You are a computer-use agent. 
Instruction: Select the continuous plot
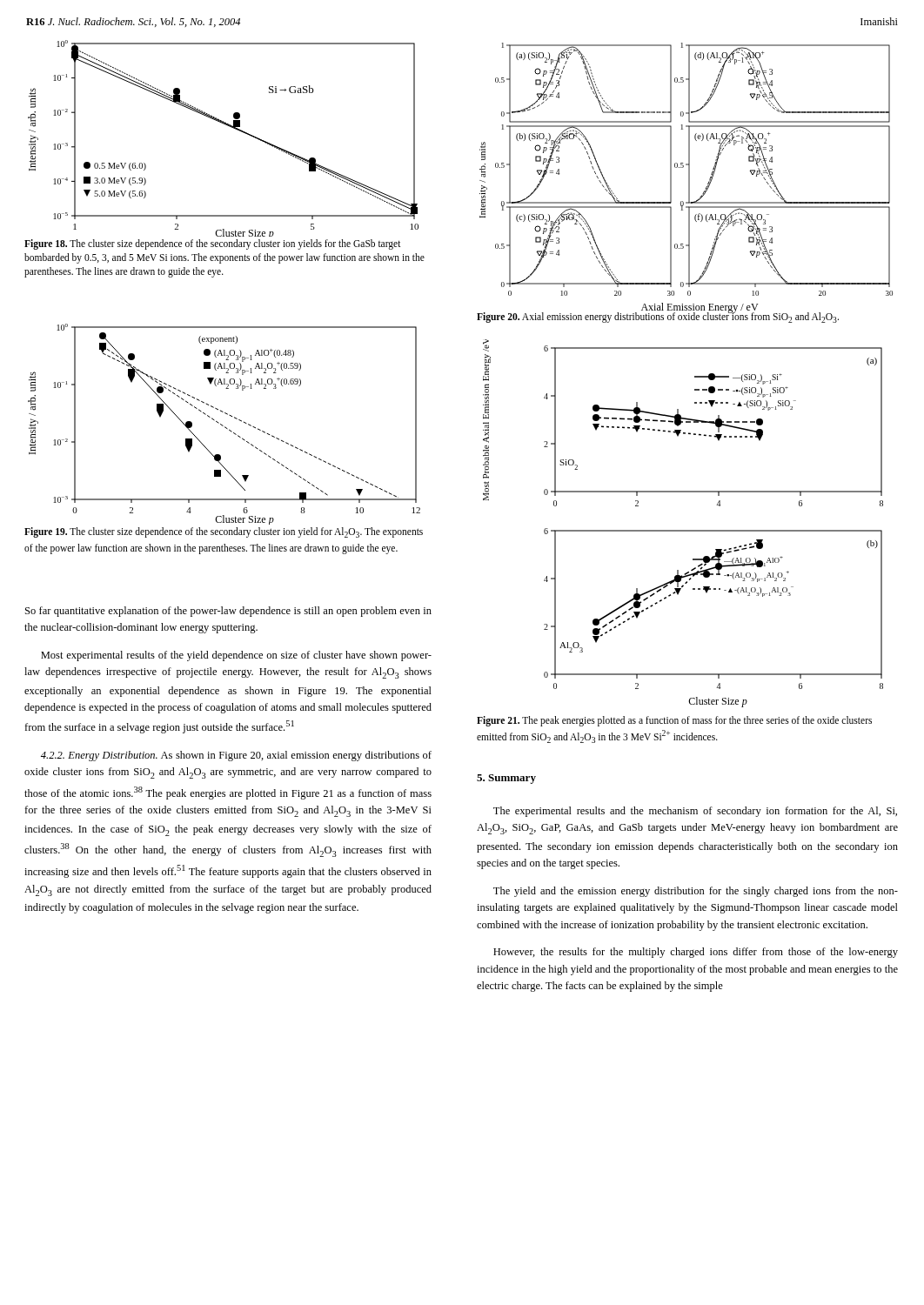687,180
